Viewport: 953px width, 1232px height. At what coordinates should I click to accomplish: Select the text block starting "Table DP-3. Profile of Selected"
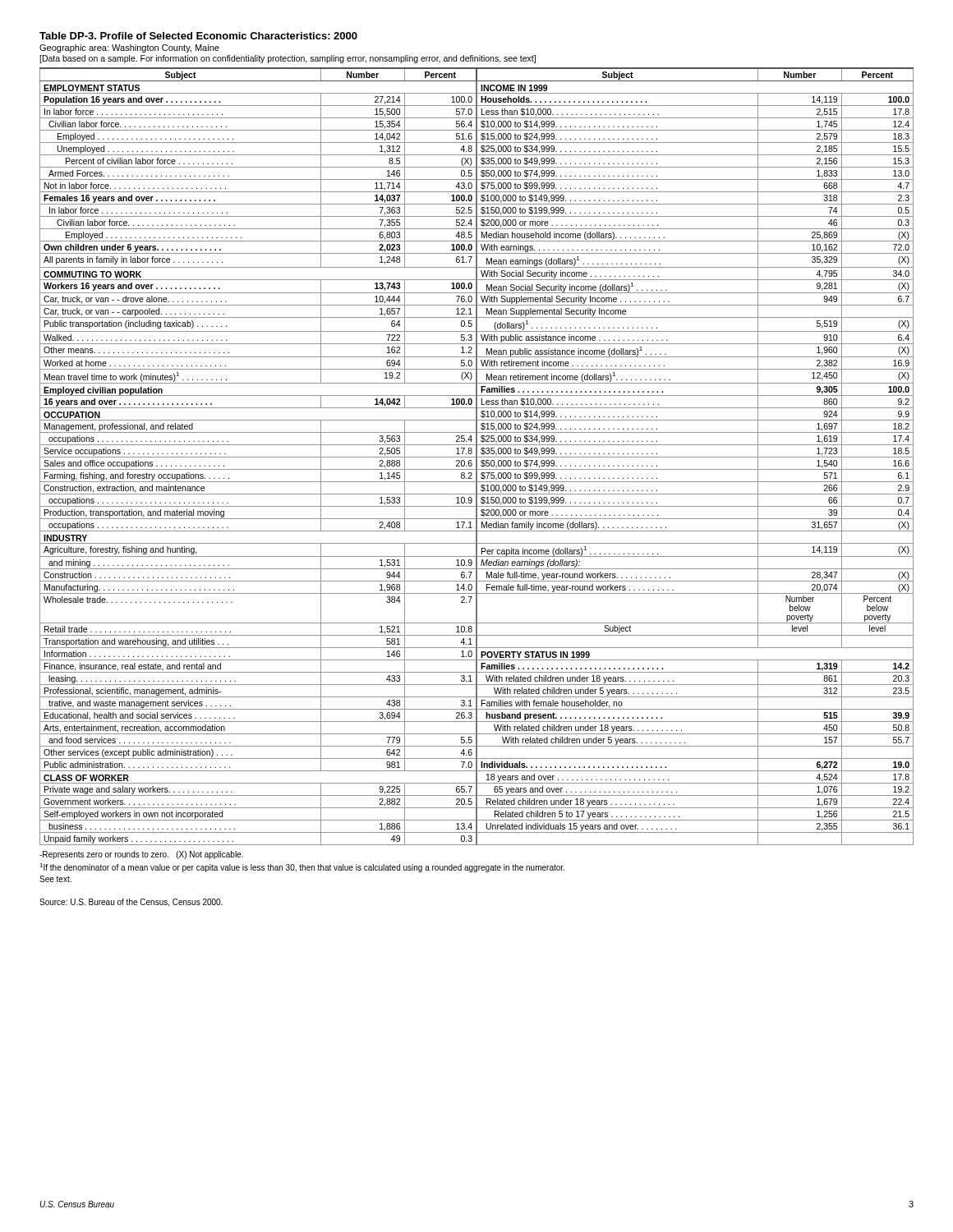pos(198,36)
